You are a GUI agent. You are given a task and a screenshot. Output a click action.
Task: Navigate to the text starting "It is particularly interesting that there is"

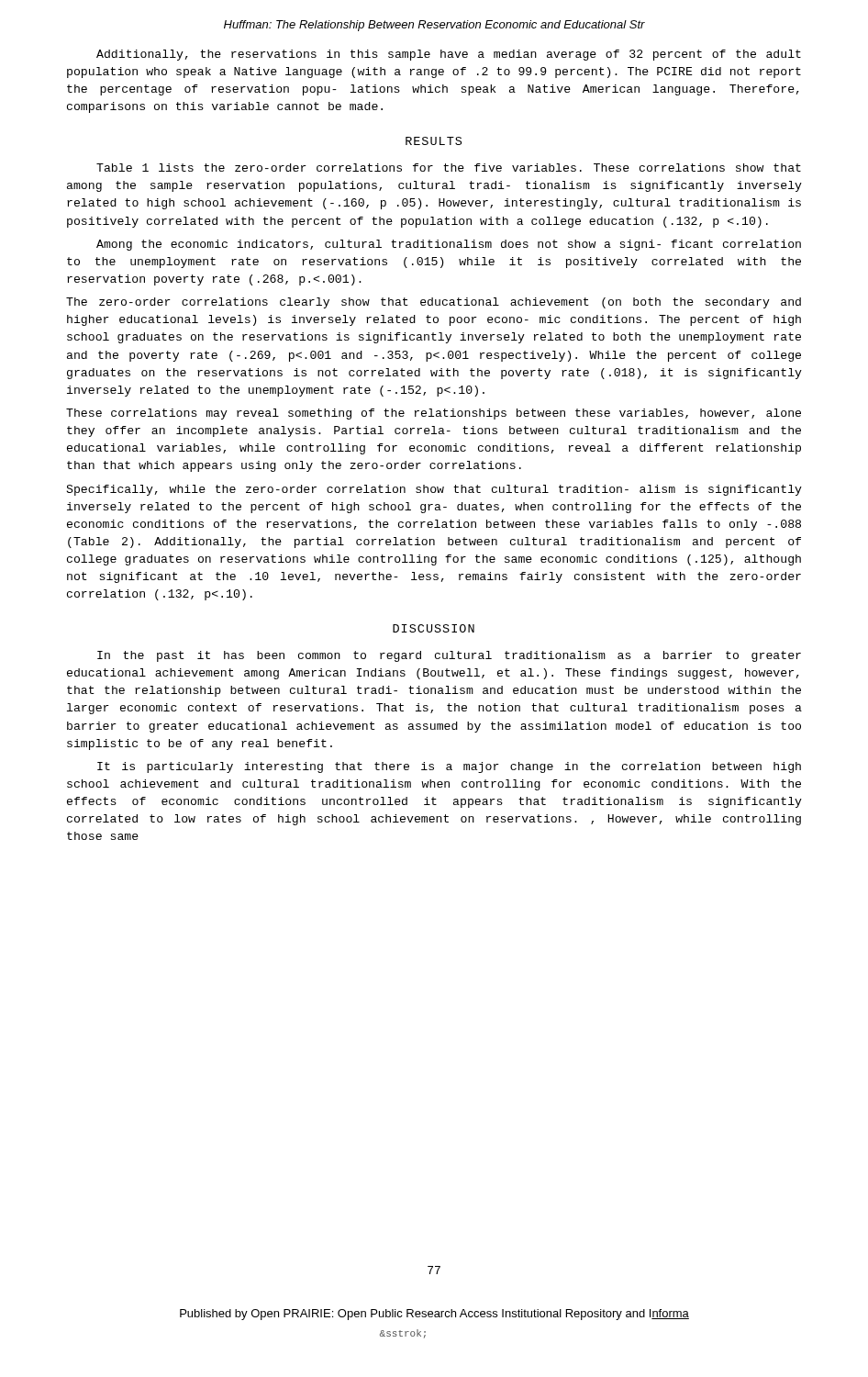click(x=434, y=802)
